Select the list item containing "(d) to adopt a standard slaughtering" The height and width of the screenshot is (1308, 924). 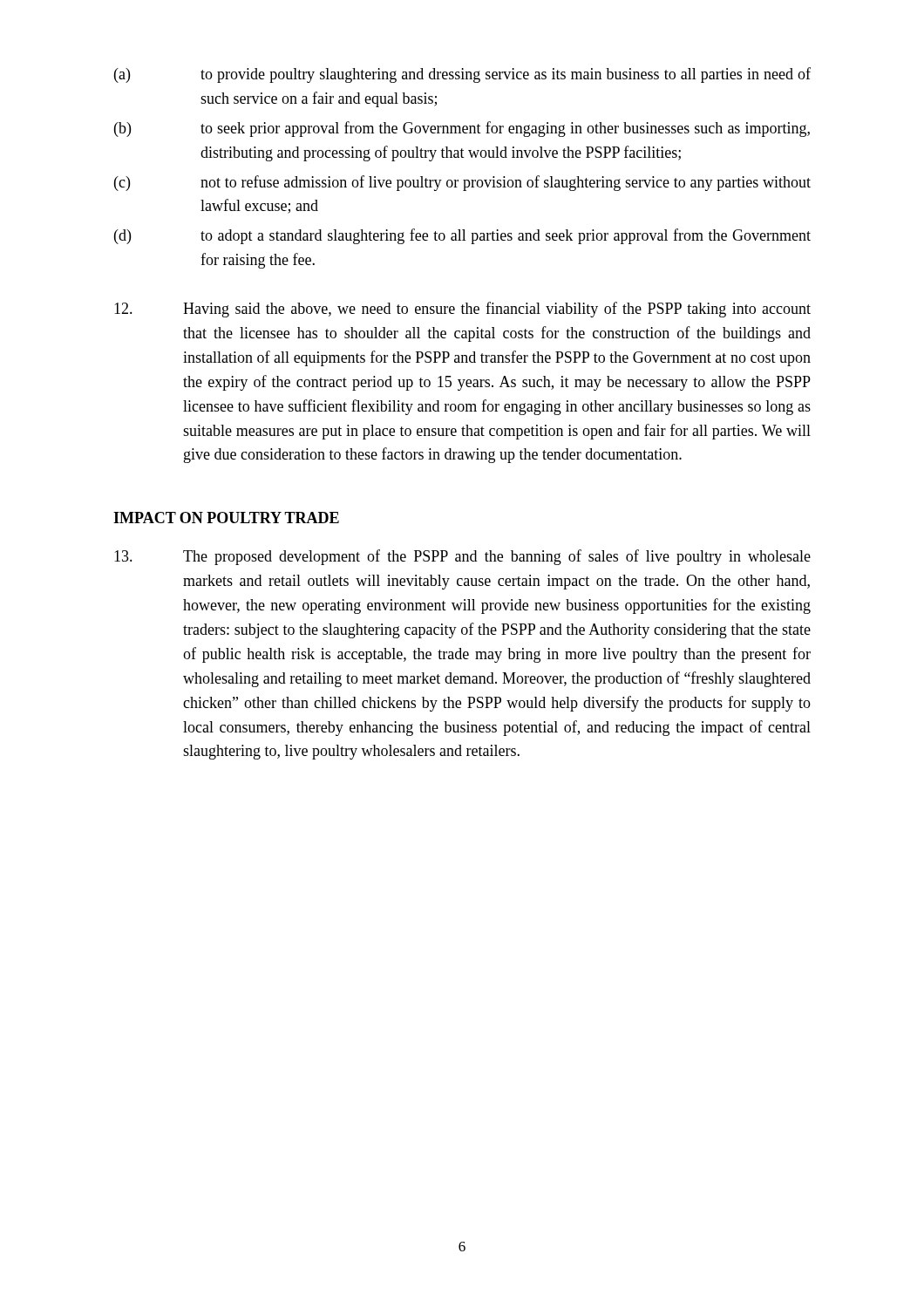click(x=462, y=249)
